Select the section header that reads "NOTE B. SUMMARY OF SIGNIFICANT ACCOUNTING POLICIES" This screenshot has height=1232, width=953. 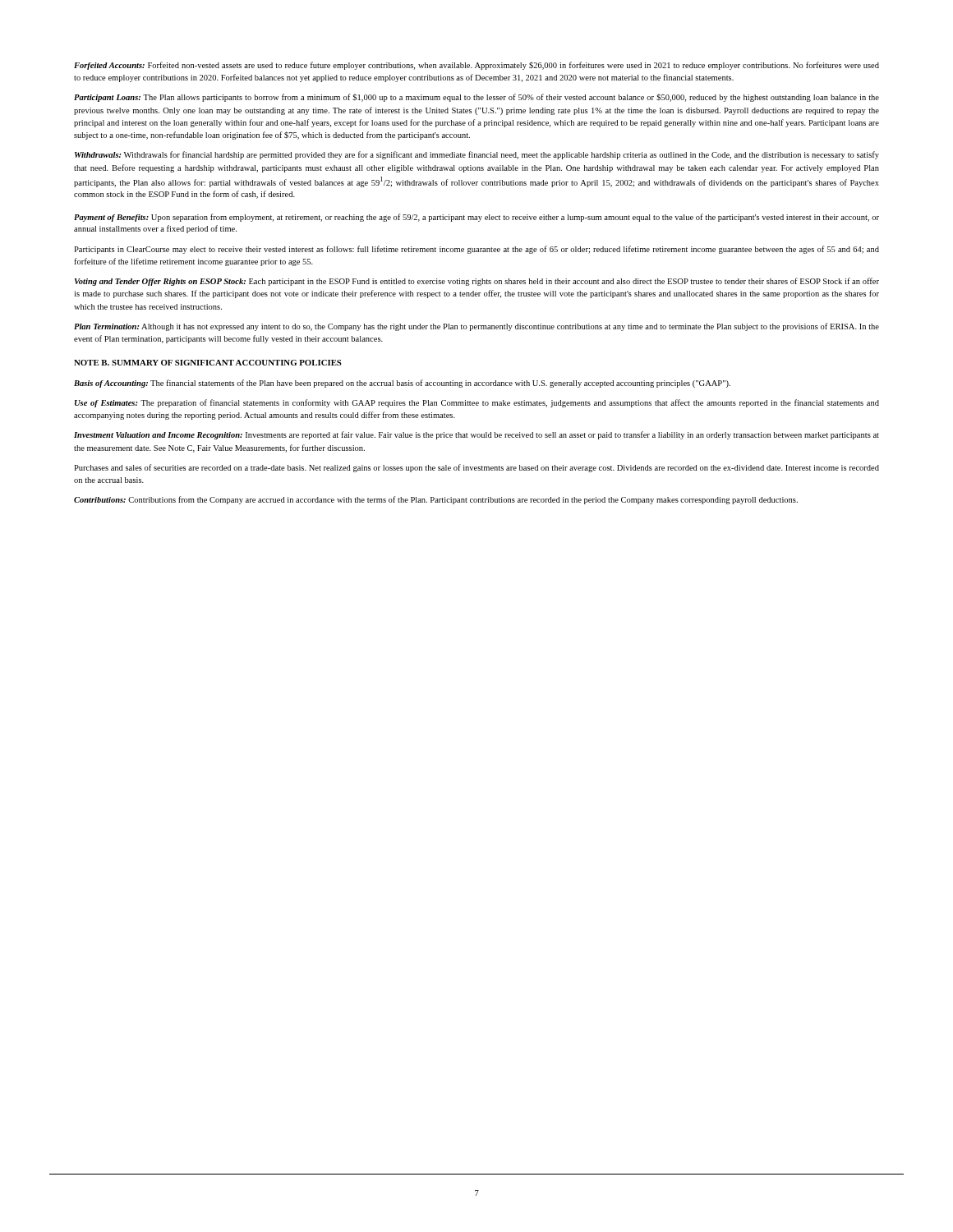pyautogui.click(x=208, y=362)
